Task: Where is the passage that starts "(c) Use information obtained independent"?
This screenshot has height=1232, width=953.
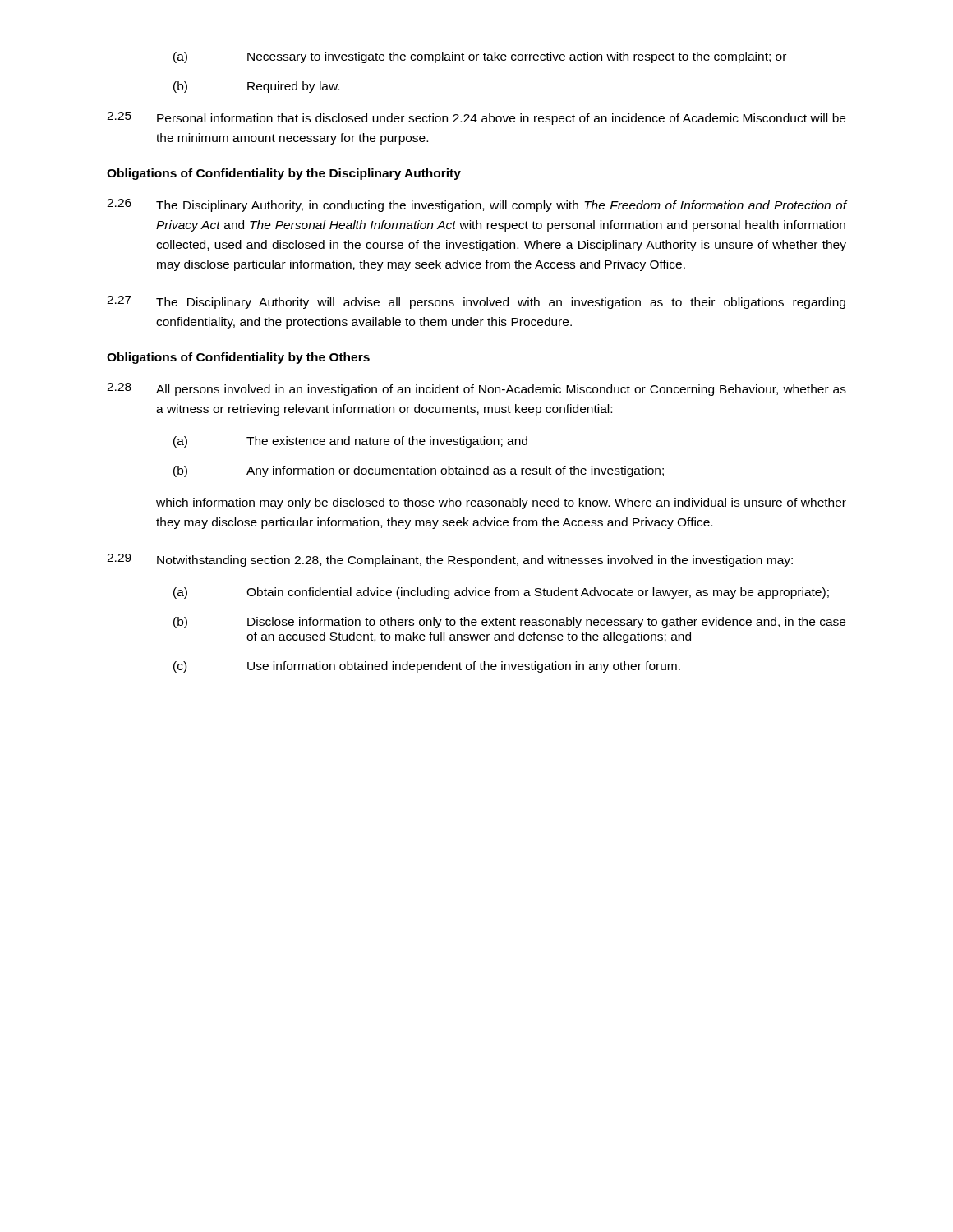Action: point(509,666)
